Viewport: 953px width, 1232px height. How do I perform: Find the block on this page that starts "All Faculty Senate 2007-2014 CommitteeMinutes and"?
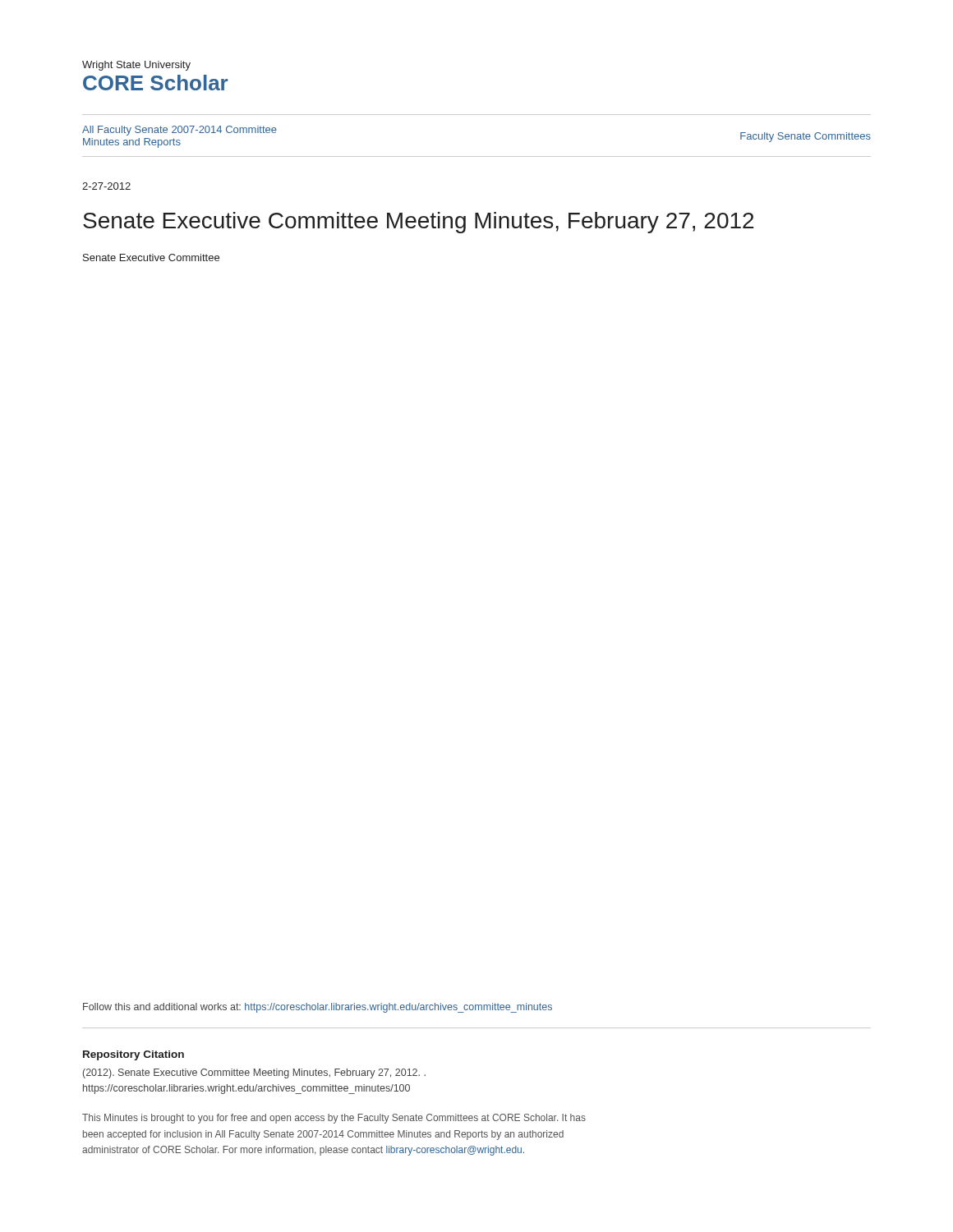[179, 136]
